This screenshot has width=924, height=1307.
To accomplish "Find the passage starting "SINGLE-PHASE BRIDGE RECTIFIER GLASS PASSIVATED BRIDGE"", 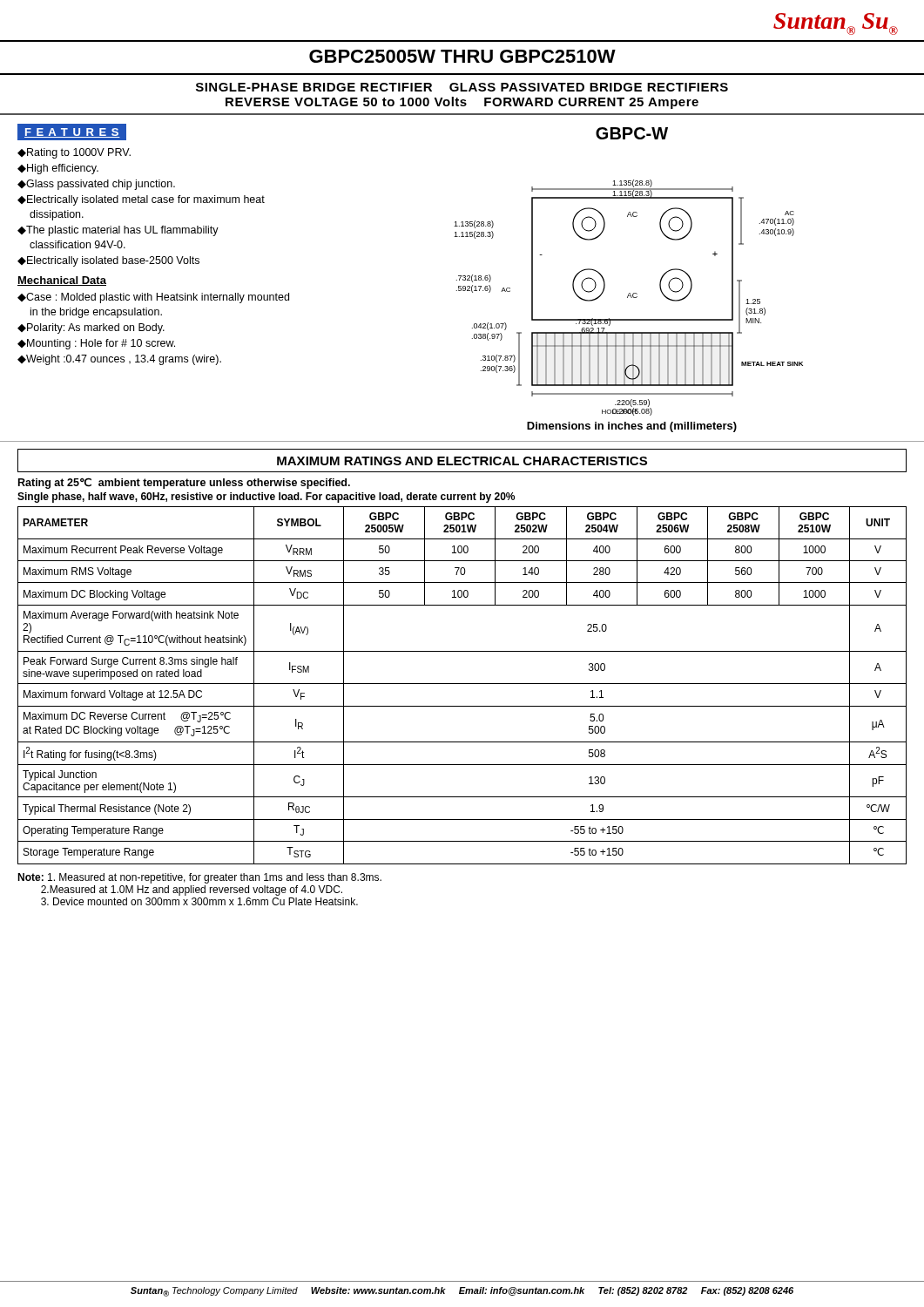I will coord(462,94).
